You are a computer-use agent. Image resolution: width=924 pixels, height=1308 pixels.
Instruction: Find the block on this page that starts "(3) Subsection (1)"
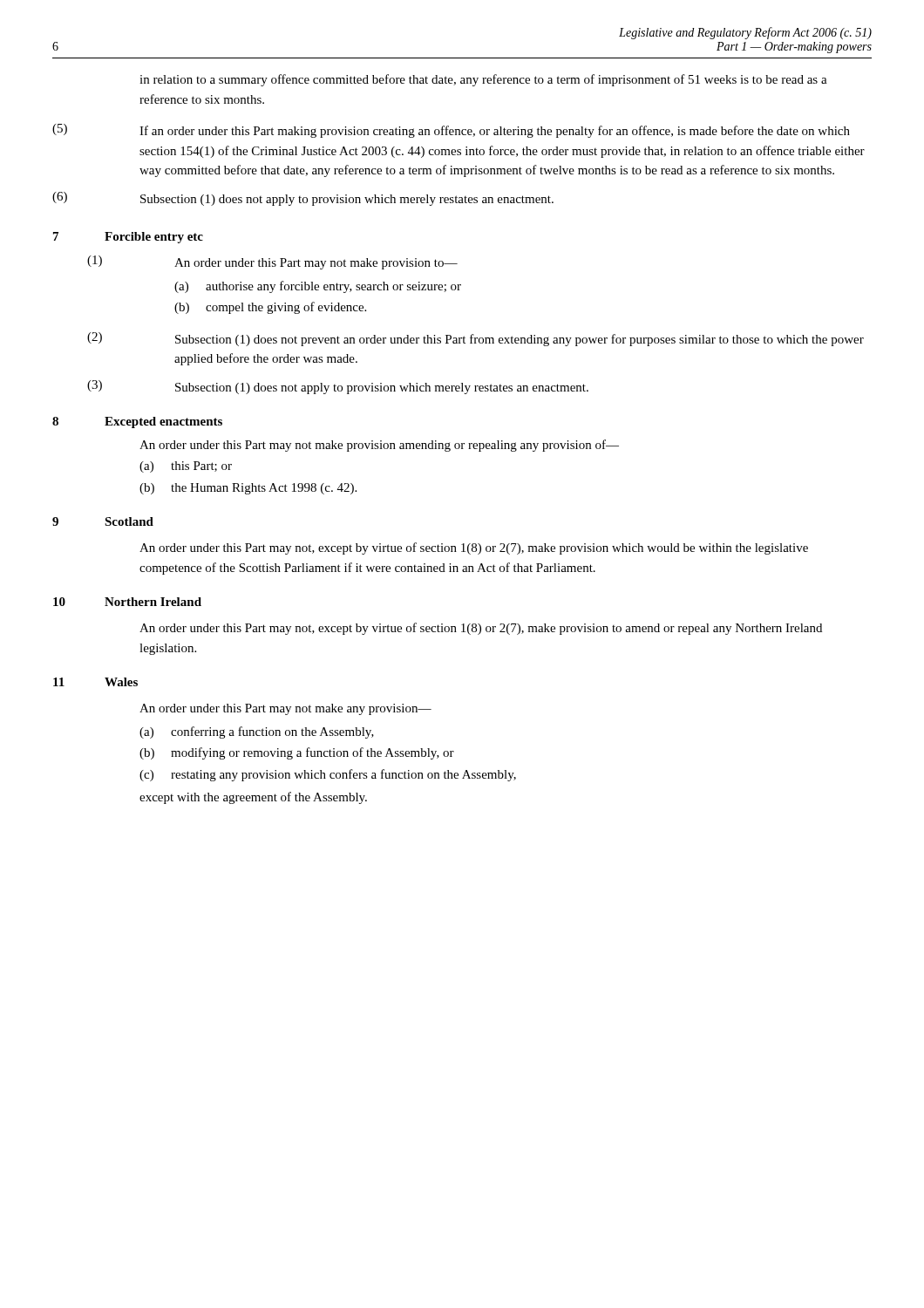coord(462,387)
